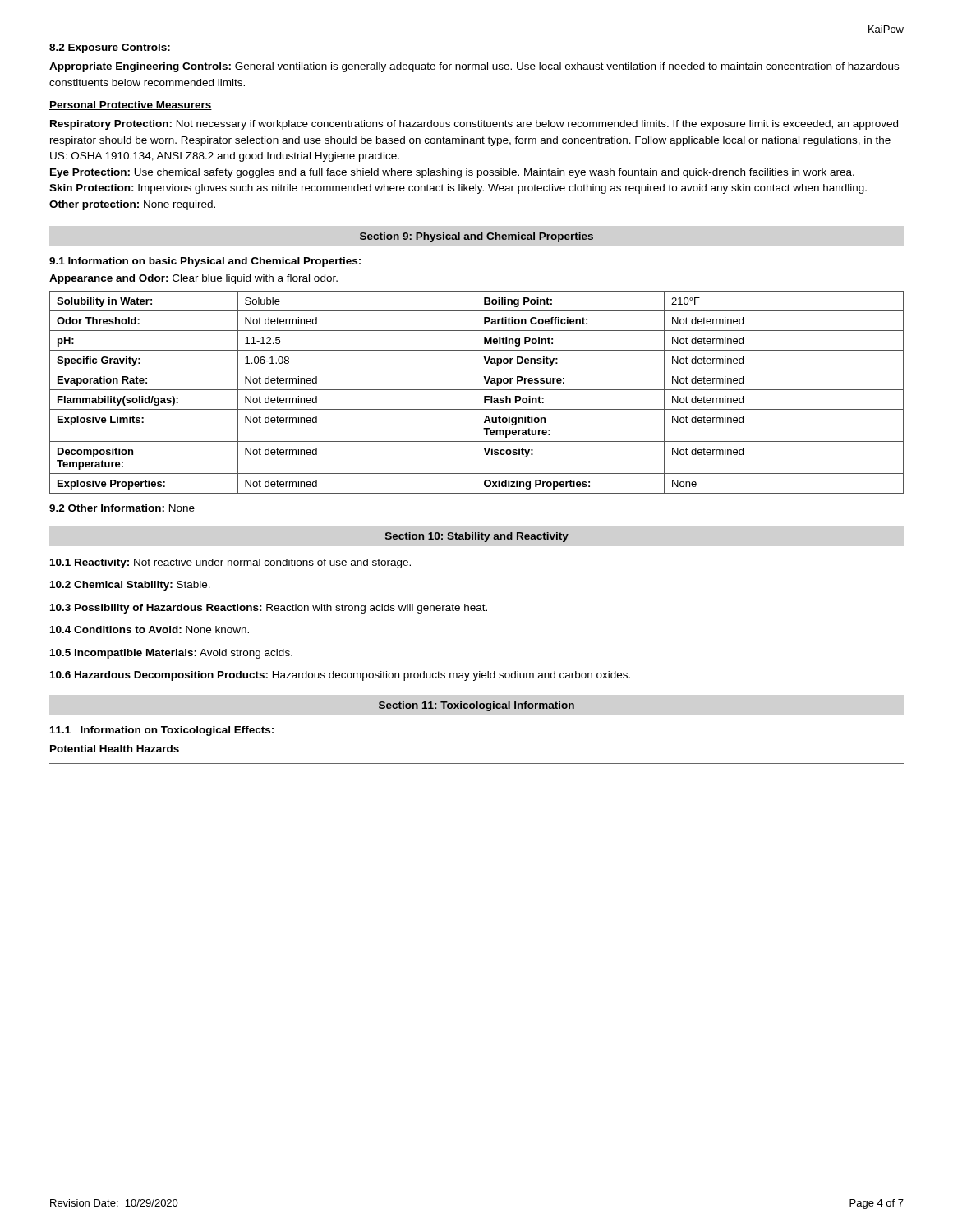953x1232 pixels.
Task: Click on the text containing "4 Conditions to Avoid: None known."
Action: (x=150, y=630)
